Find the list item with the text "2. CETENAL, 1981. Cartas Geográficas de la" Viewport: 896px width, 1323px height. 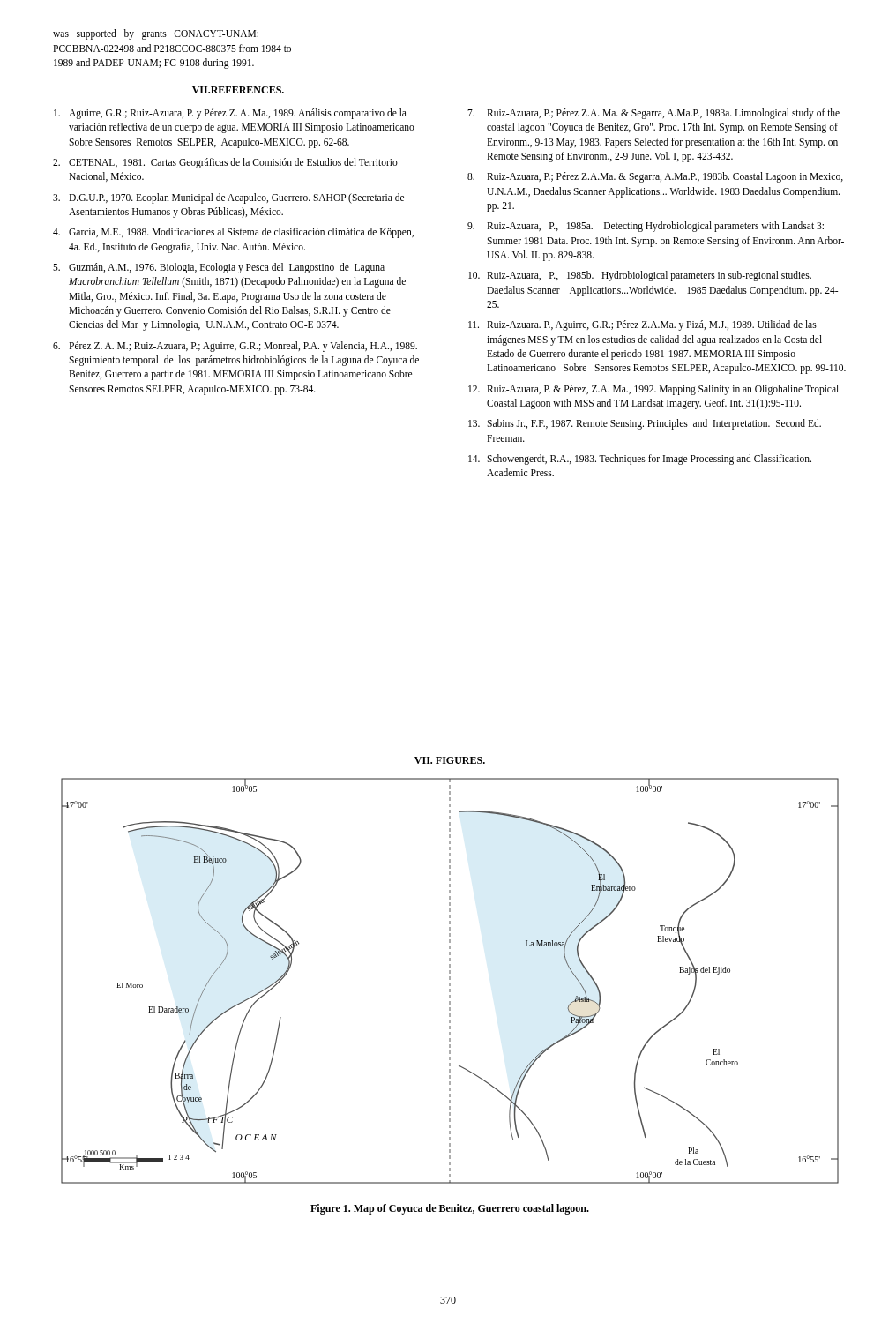coord(238,170)
